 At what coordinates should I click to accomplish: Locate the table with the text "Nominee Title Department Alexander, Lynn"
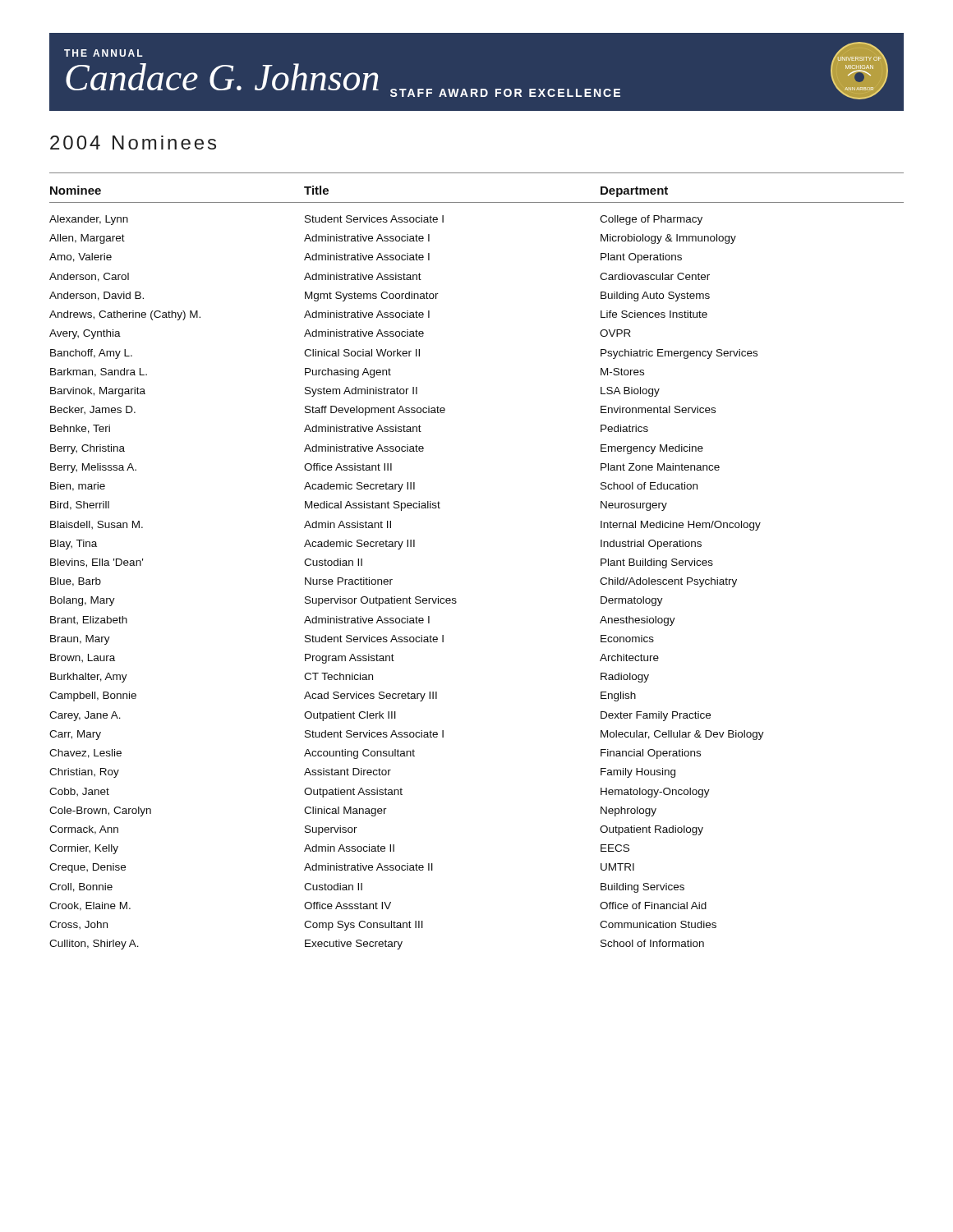pyautogui.click(x=476, y=565)
